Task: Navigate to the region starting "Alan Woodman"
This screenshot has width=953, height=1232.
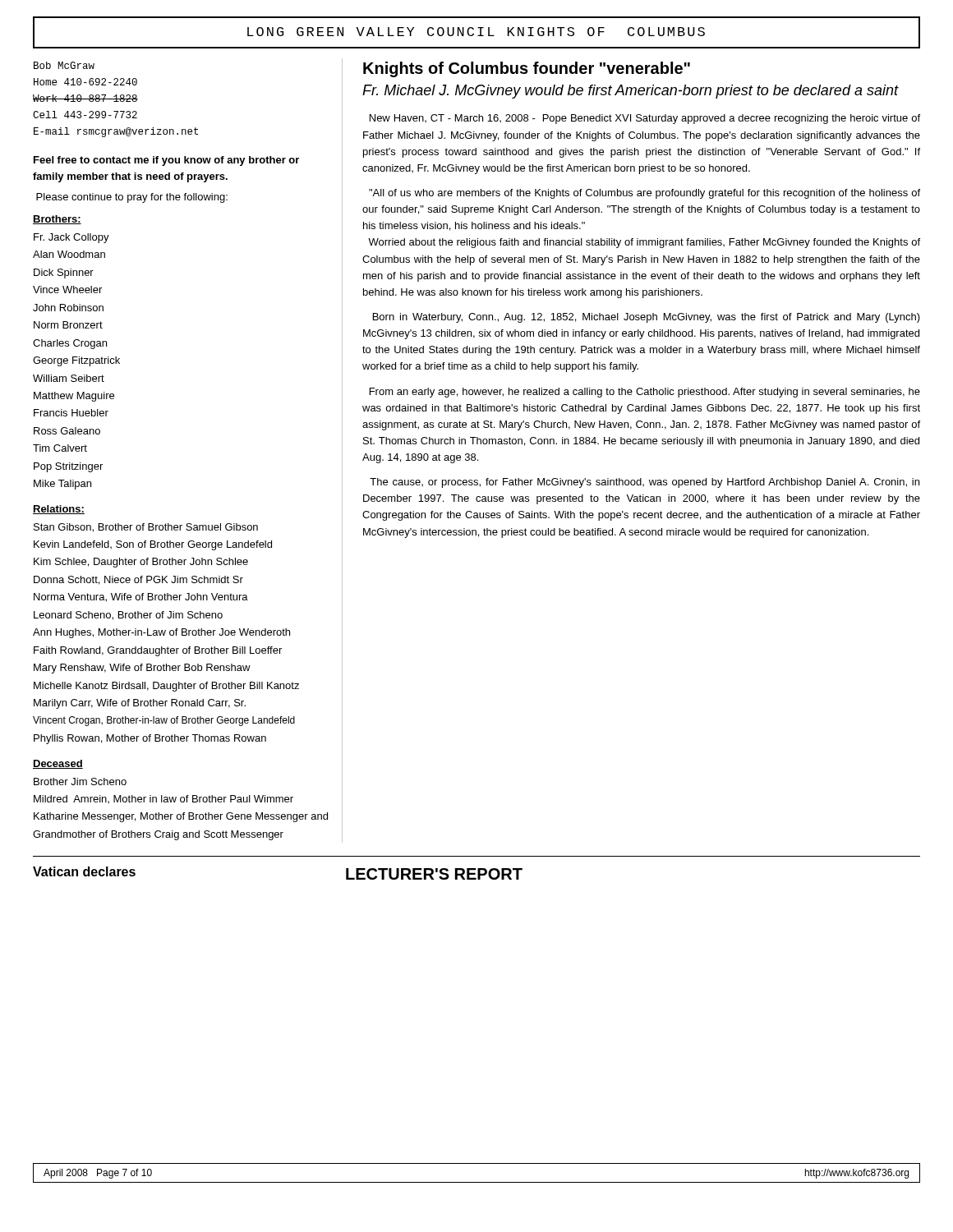Action: 69,255
